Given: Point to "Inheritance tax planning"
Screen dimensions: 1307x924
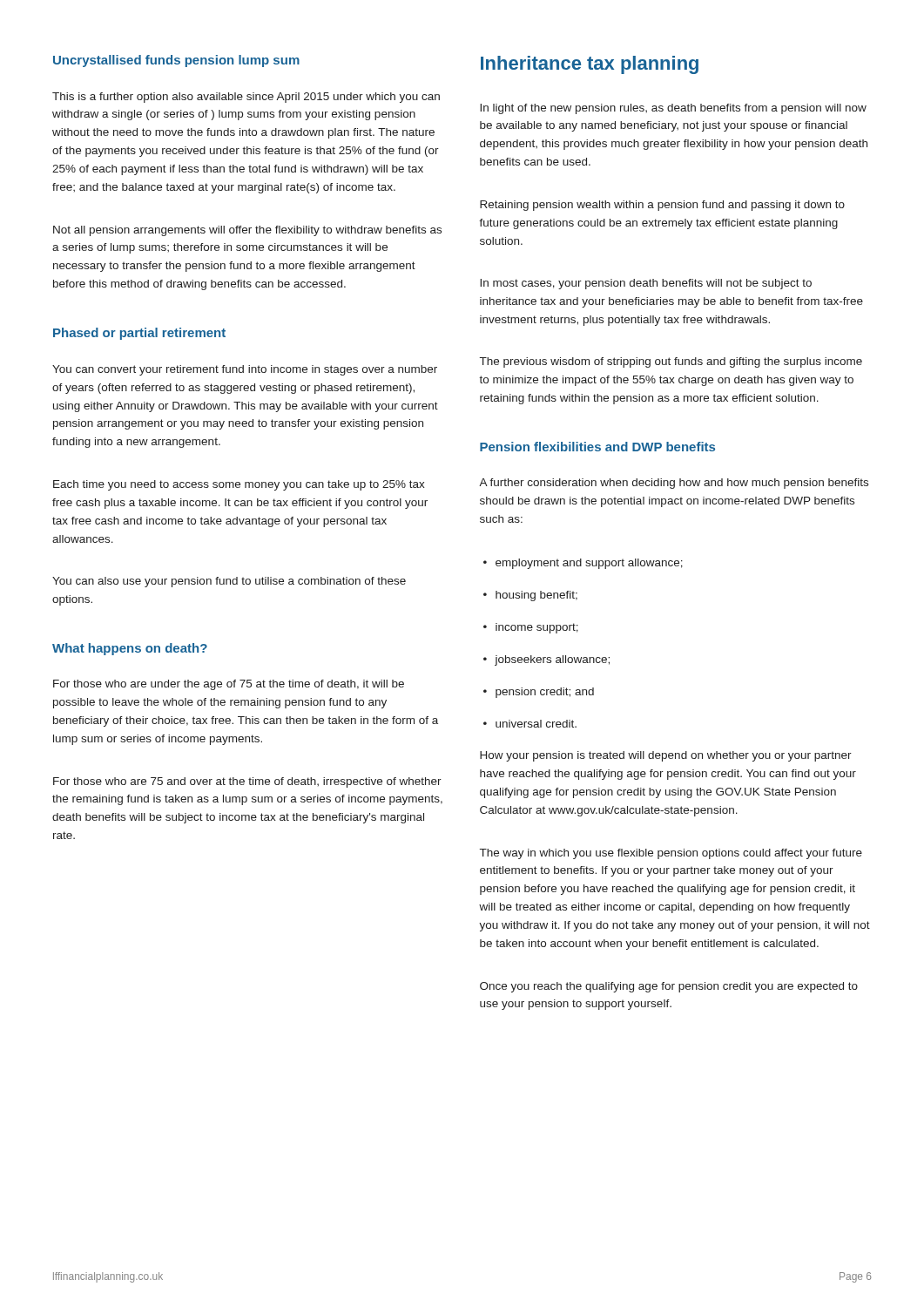Looking at the screenshot, I should click(676, 64).
